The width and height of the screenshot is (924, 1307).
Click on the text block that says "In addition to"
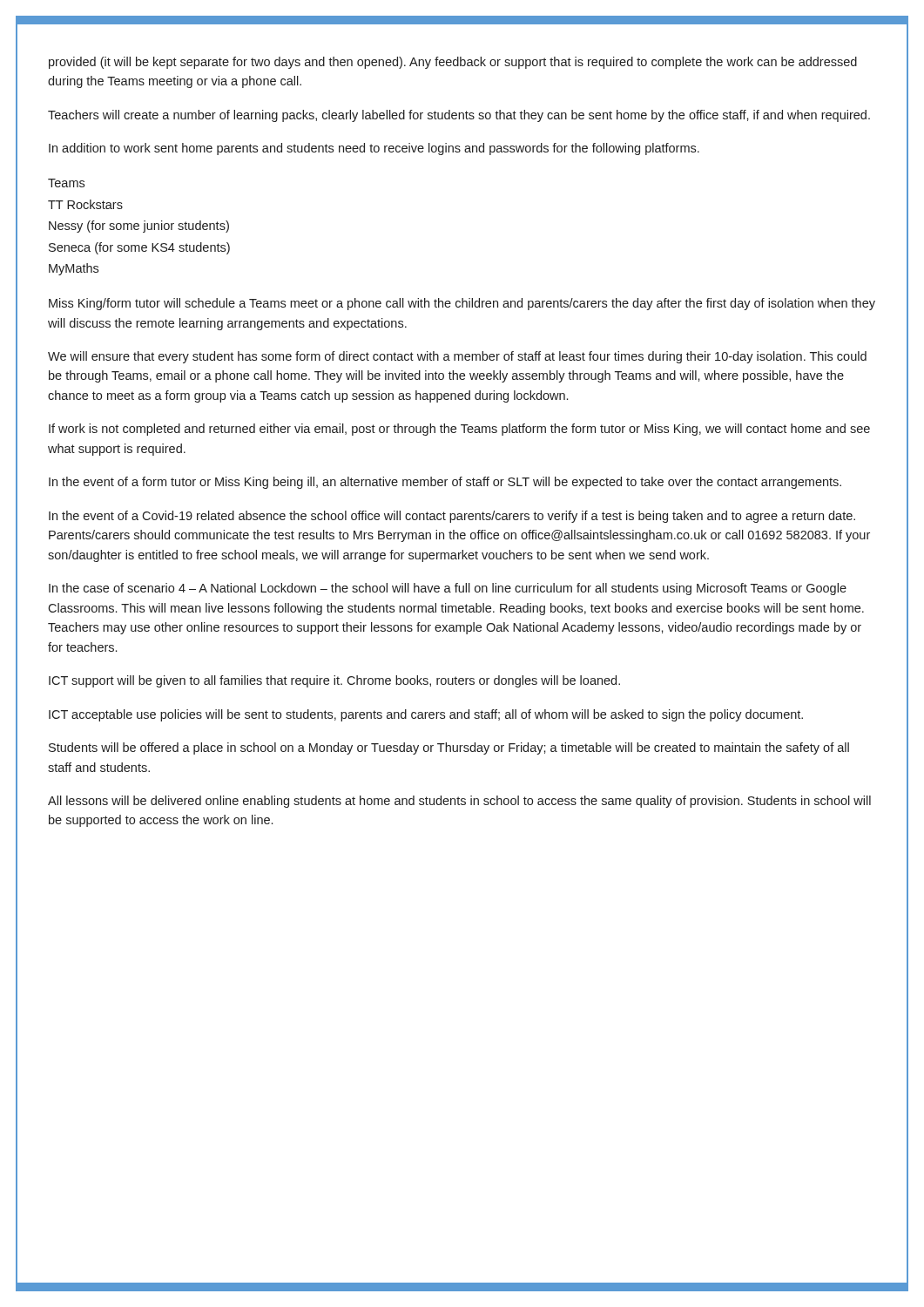[374, 148]
